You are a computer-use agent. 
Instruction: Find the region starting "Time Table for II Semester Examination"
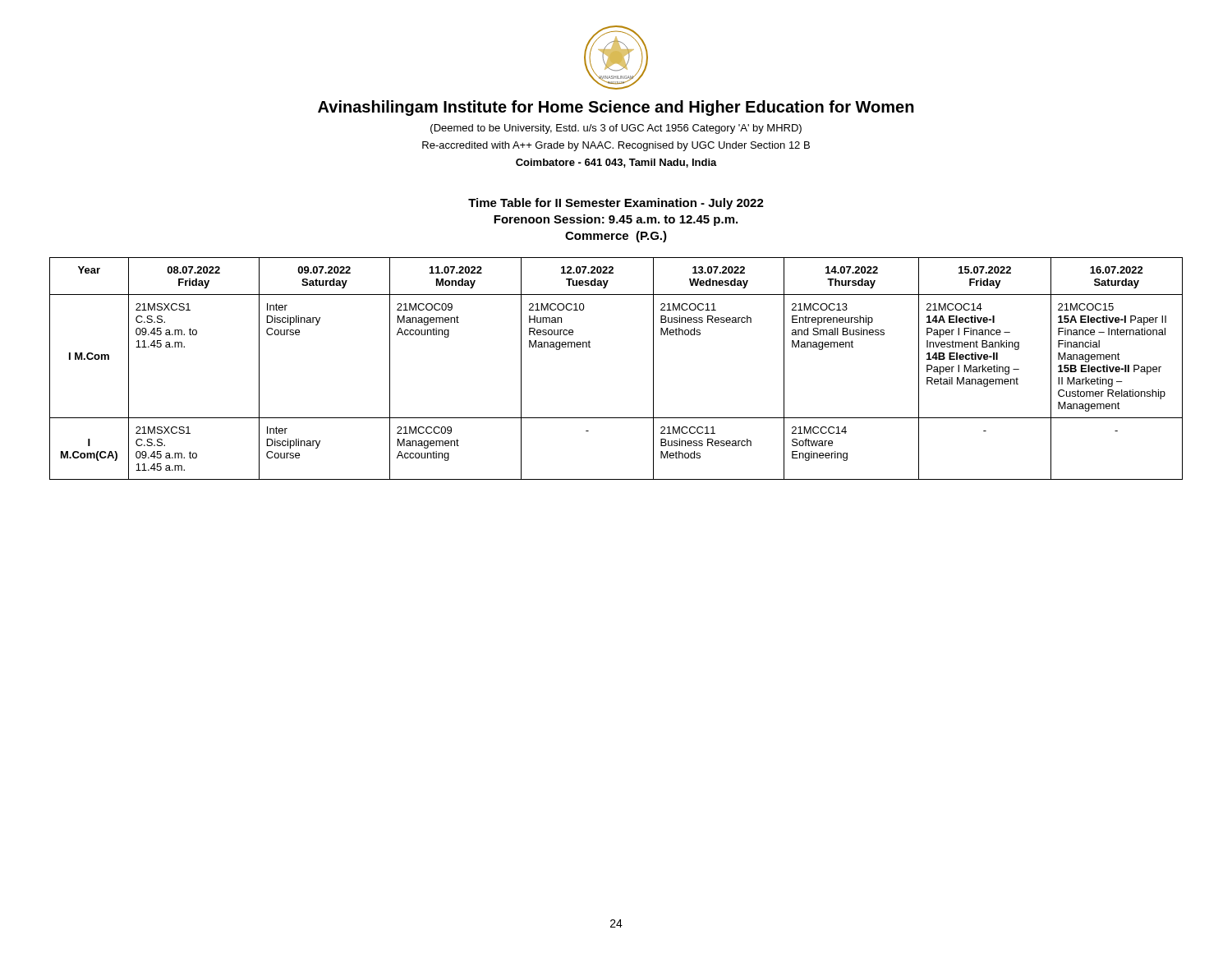[616, 219]
